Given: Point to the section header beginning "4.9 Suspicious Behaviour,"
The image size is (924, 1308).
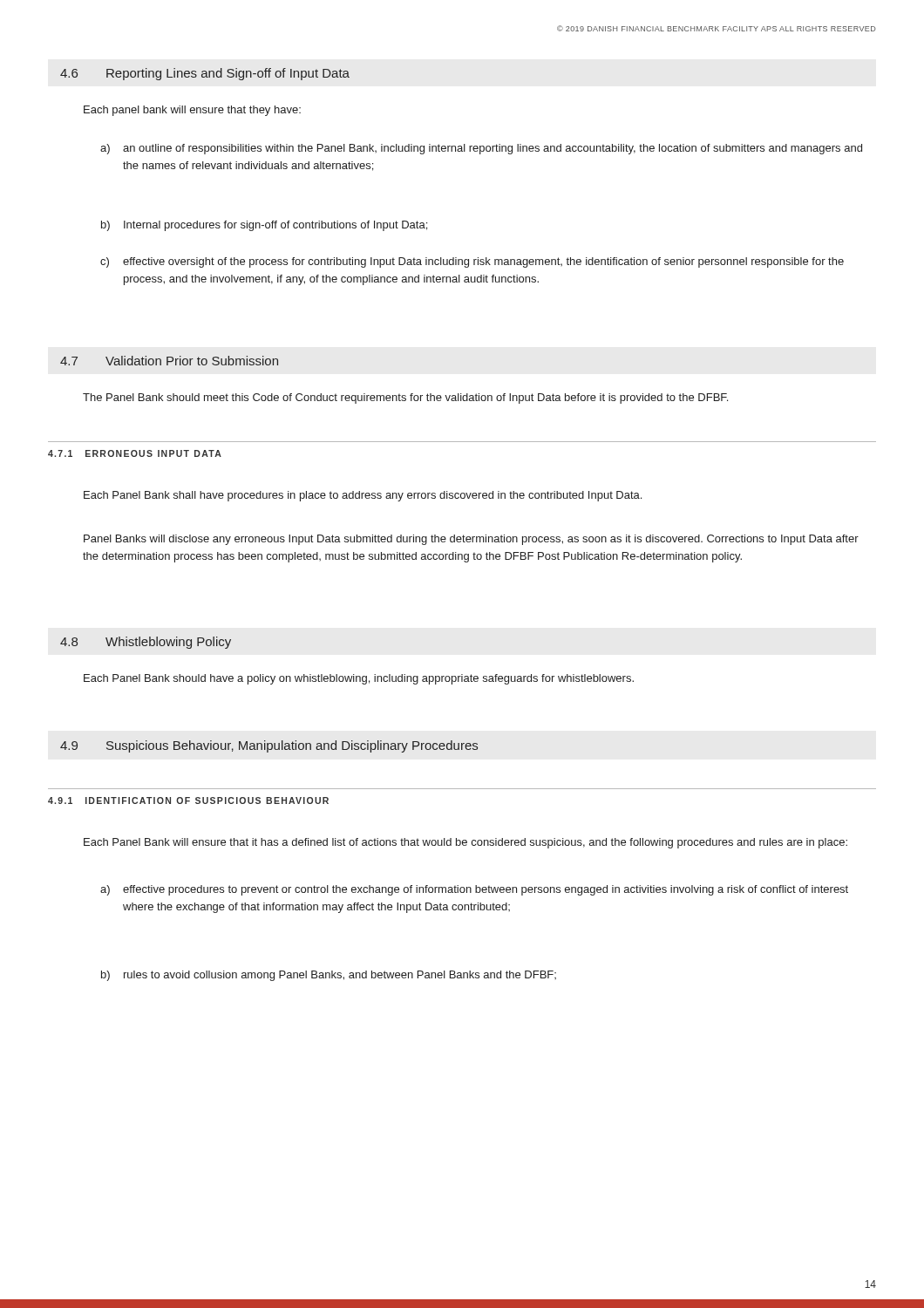Looking at the screenshot, I should (462, 745).
